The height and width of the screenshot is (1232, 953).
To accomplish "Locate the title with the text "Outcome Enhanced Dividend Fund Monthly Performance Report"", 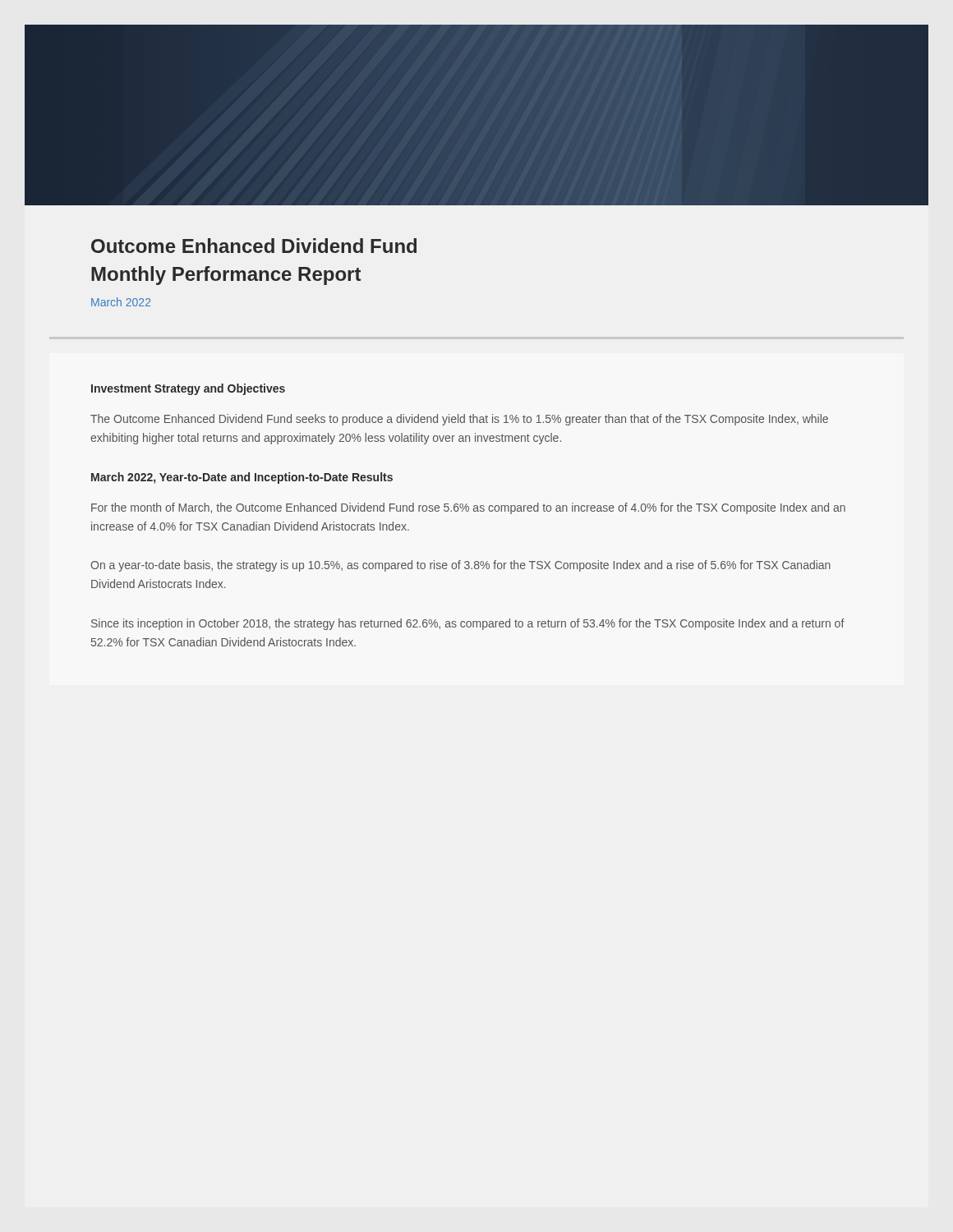I will (254, 260).
